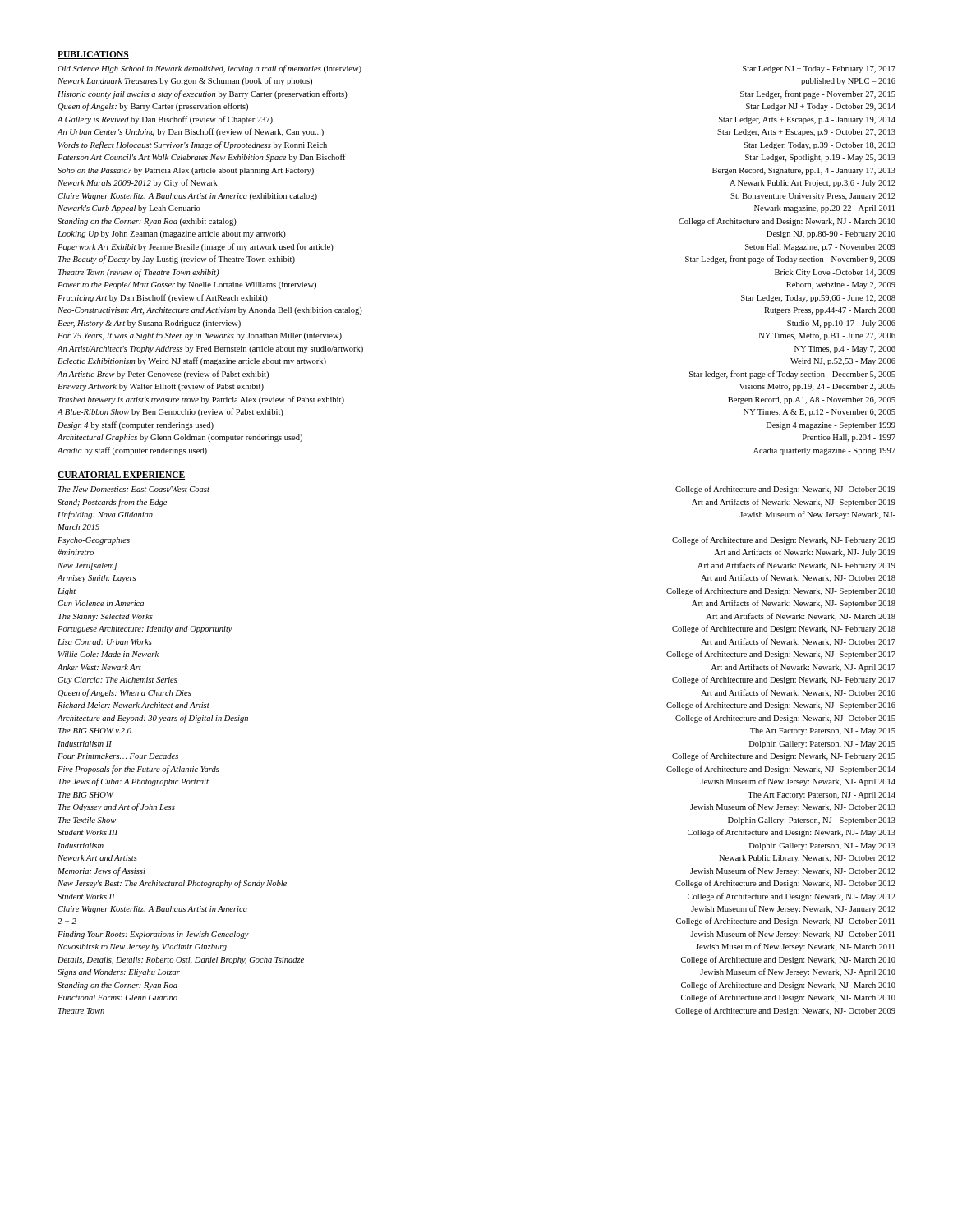Image resolution: width=953 pixels, height=1232 pixels.
Task: Where is the passage that starts "Industrialism IIDolphin Gallery:"?
Action: point(90,745)
